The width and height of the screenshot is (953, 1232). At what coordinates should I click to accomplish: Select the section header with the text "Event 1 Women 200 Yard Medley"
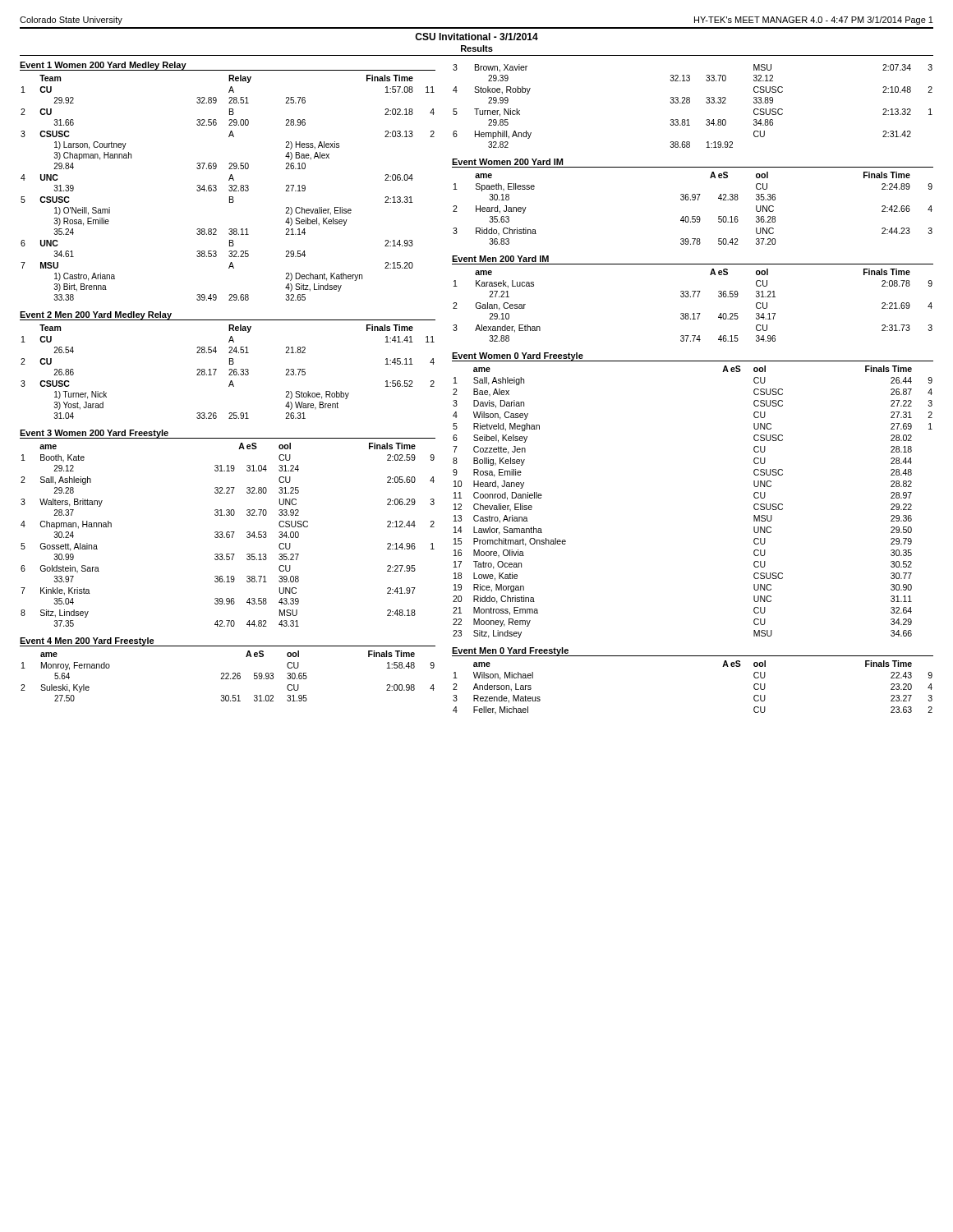(x=103, y=65)
